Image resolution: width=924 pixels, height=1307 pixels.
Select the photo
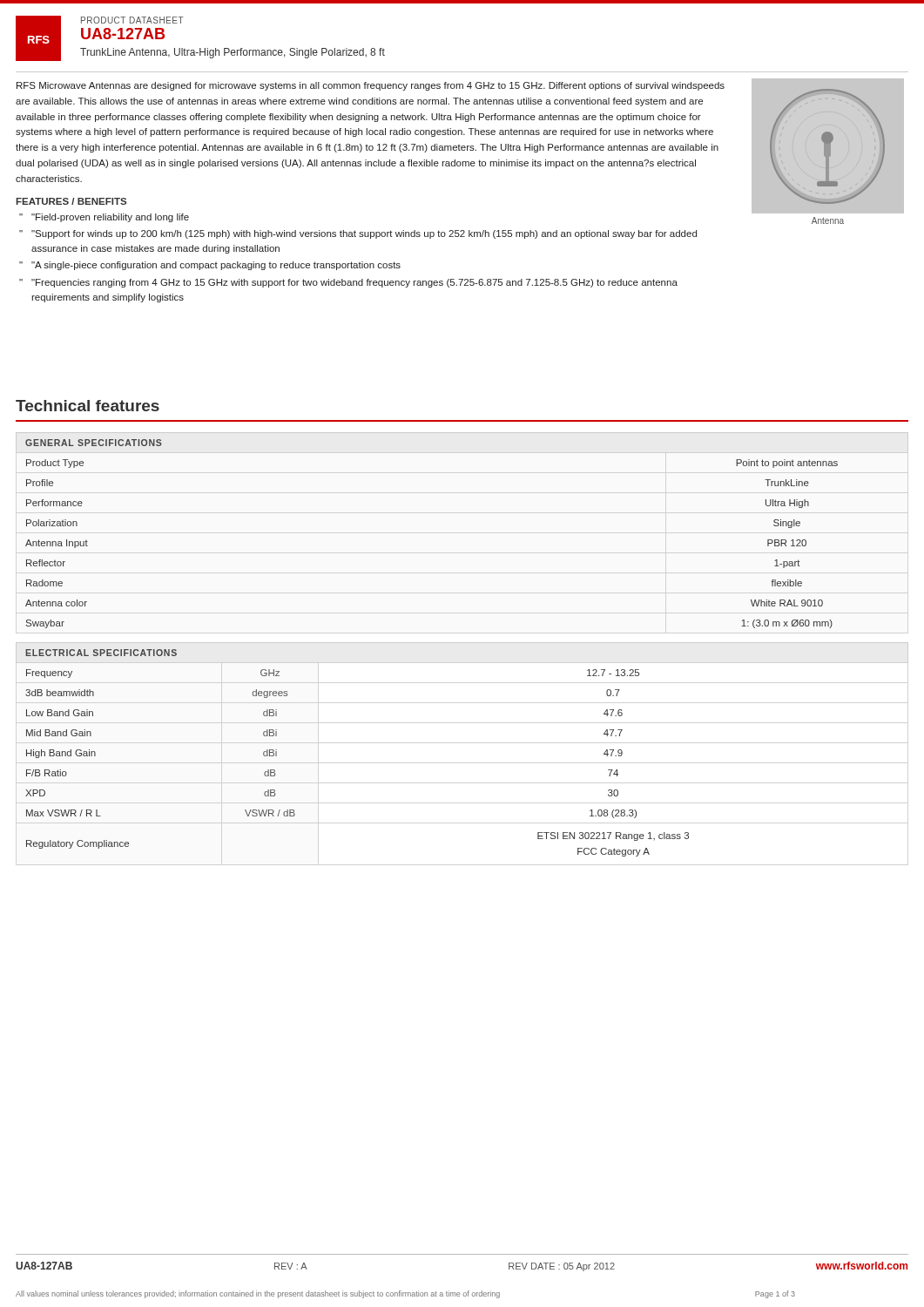point(828,146)
